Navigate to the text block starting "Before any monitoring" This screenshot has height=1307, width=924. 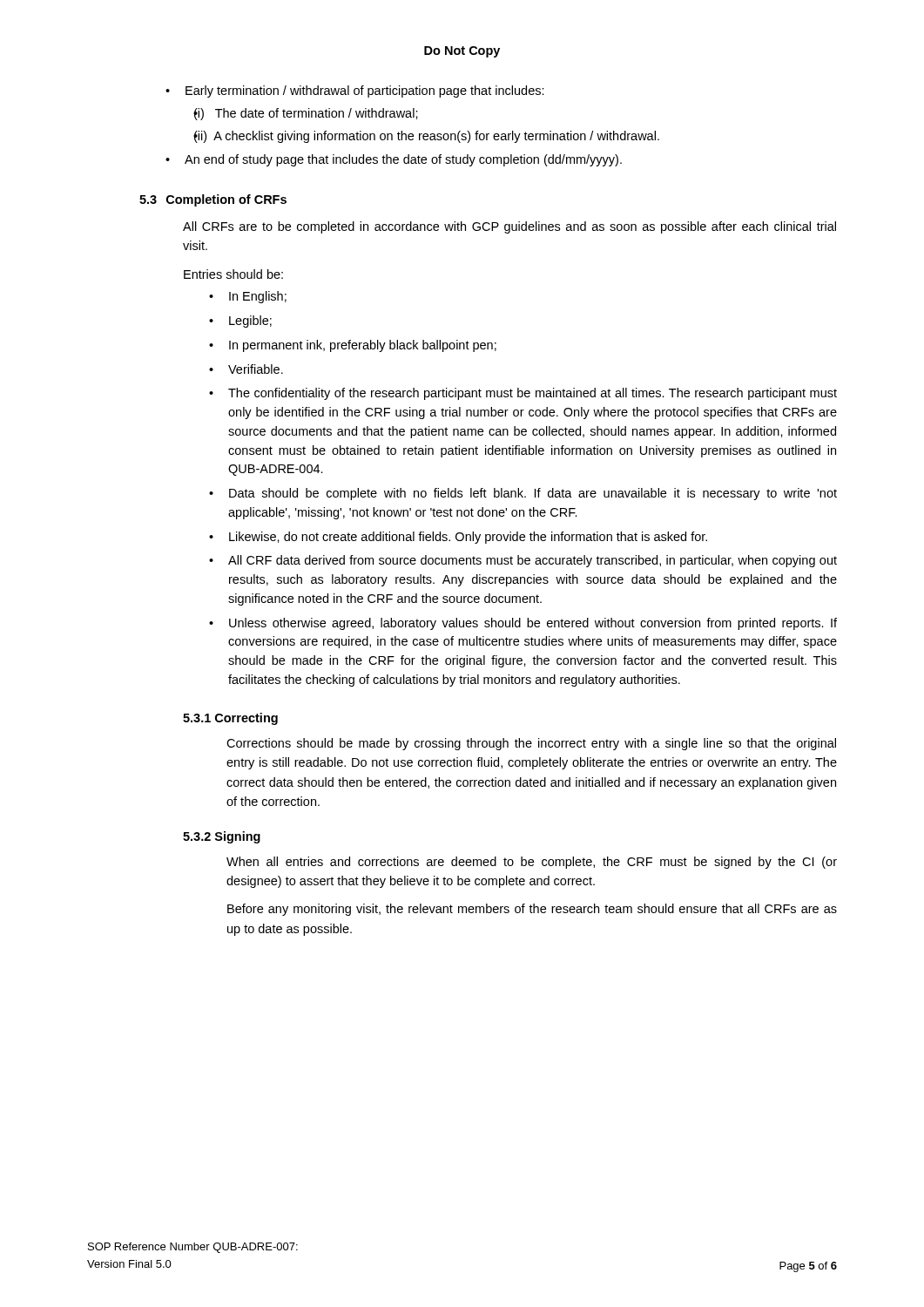pos(532,919)
